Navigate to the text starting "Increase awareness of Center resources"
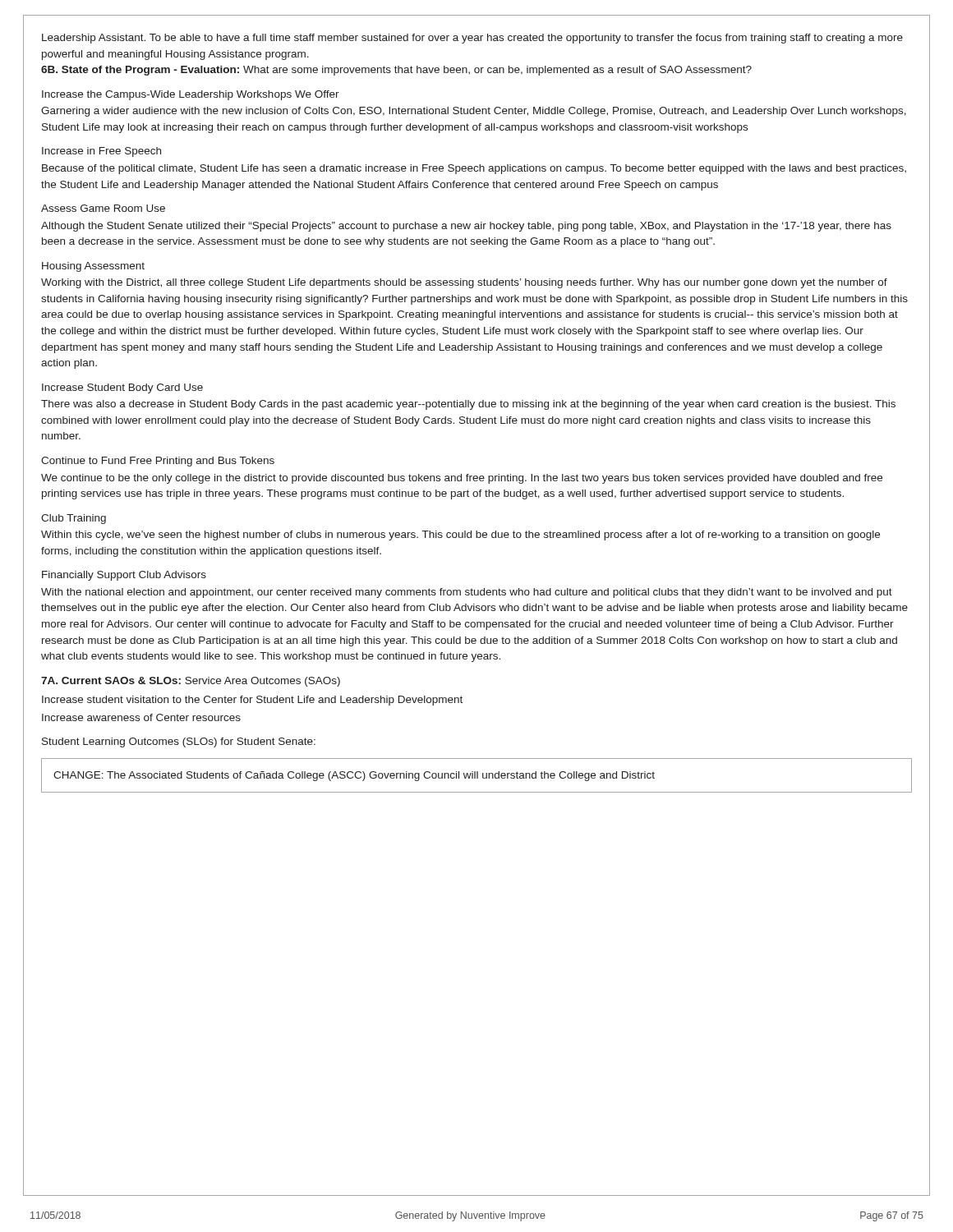 [x=141, y=717]
